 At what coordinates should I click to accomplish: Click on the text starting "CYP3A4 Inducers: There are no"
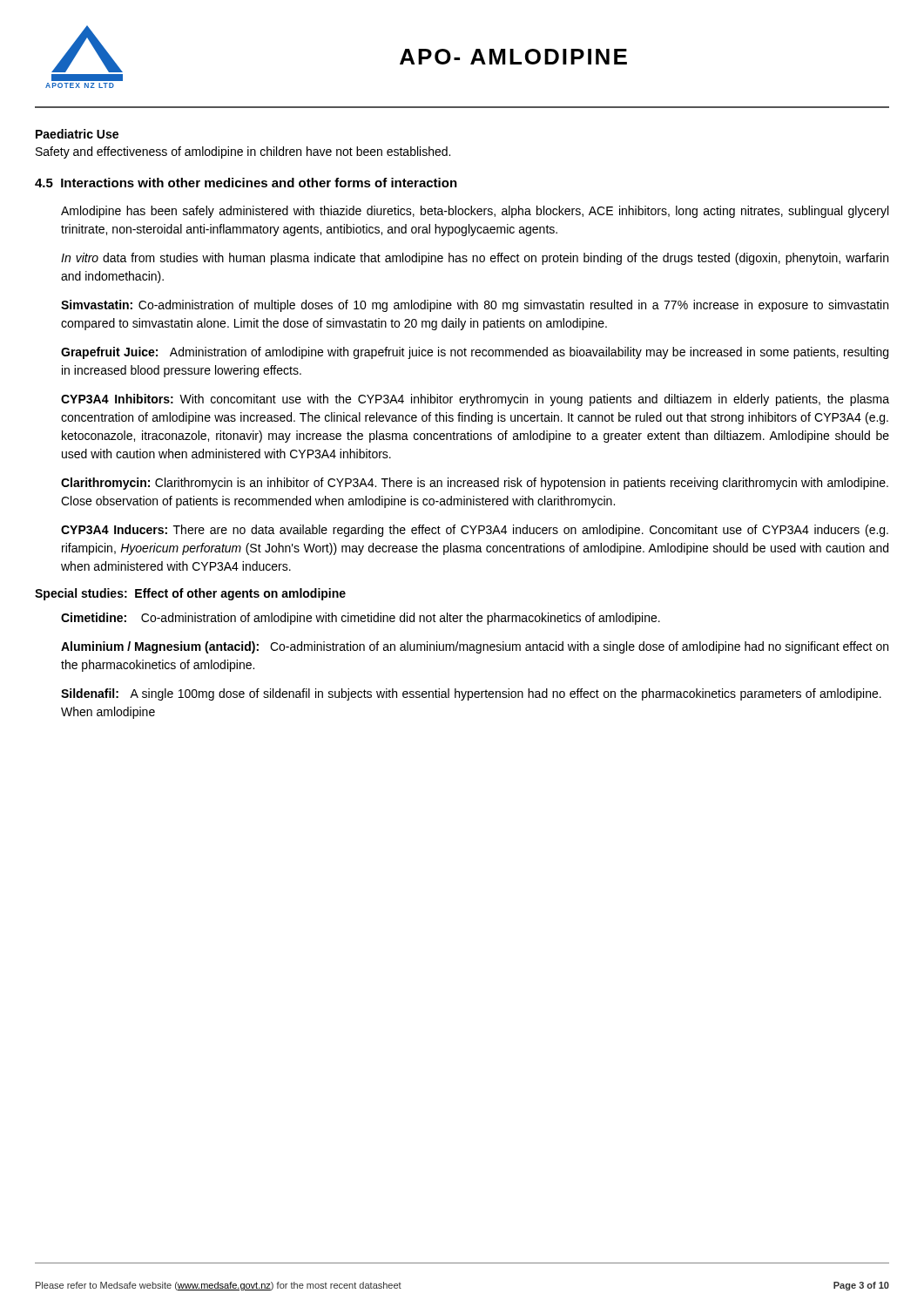pos(475,548)
